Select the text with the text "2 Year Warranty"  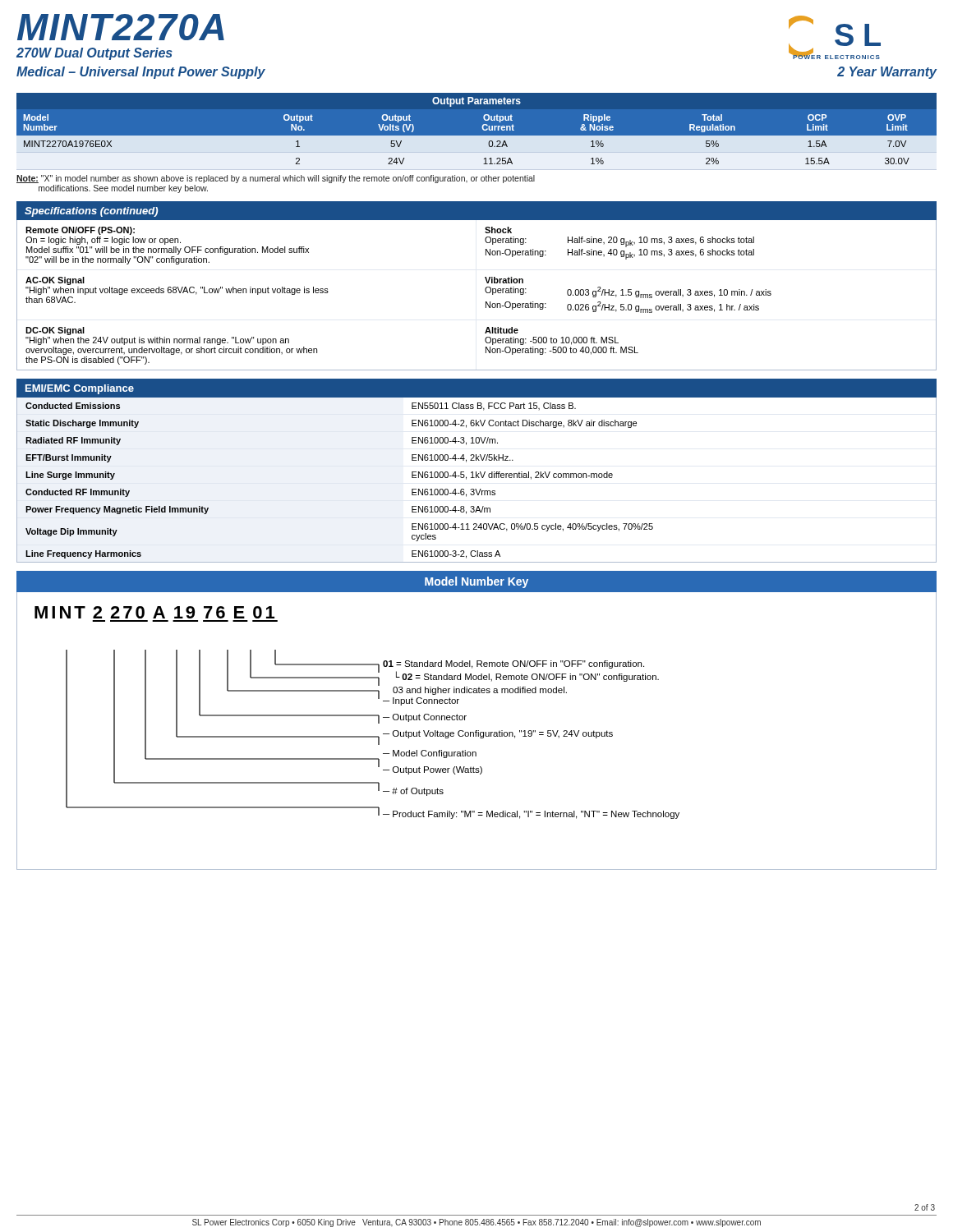click(887, 72)
